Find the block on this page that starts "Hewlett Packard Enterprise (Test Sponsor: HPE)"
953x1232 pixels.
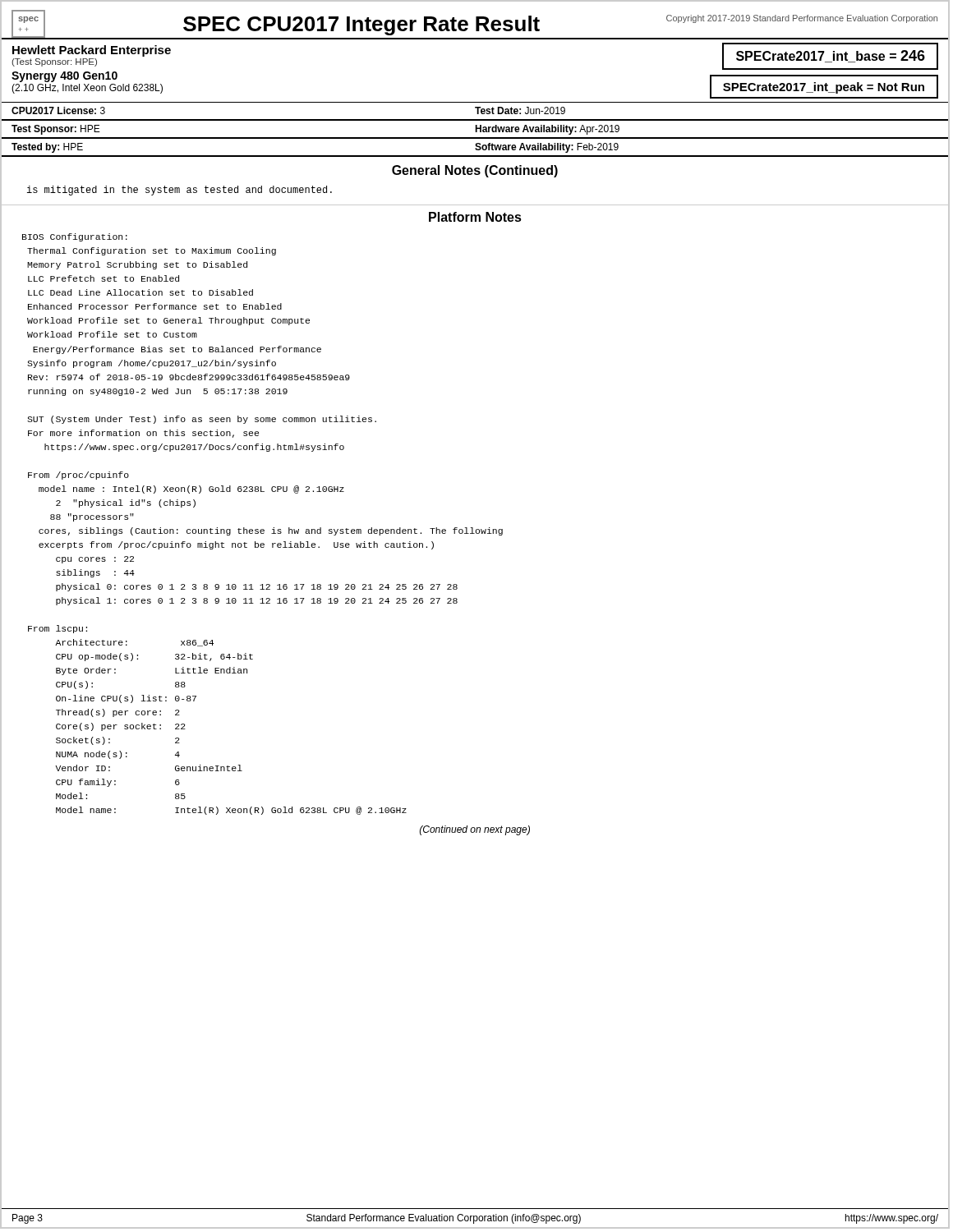[87, 54]
